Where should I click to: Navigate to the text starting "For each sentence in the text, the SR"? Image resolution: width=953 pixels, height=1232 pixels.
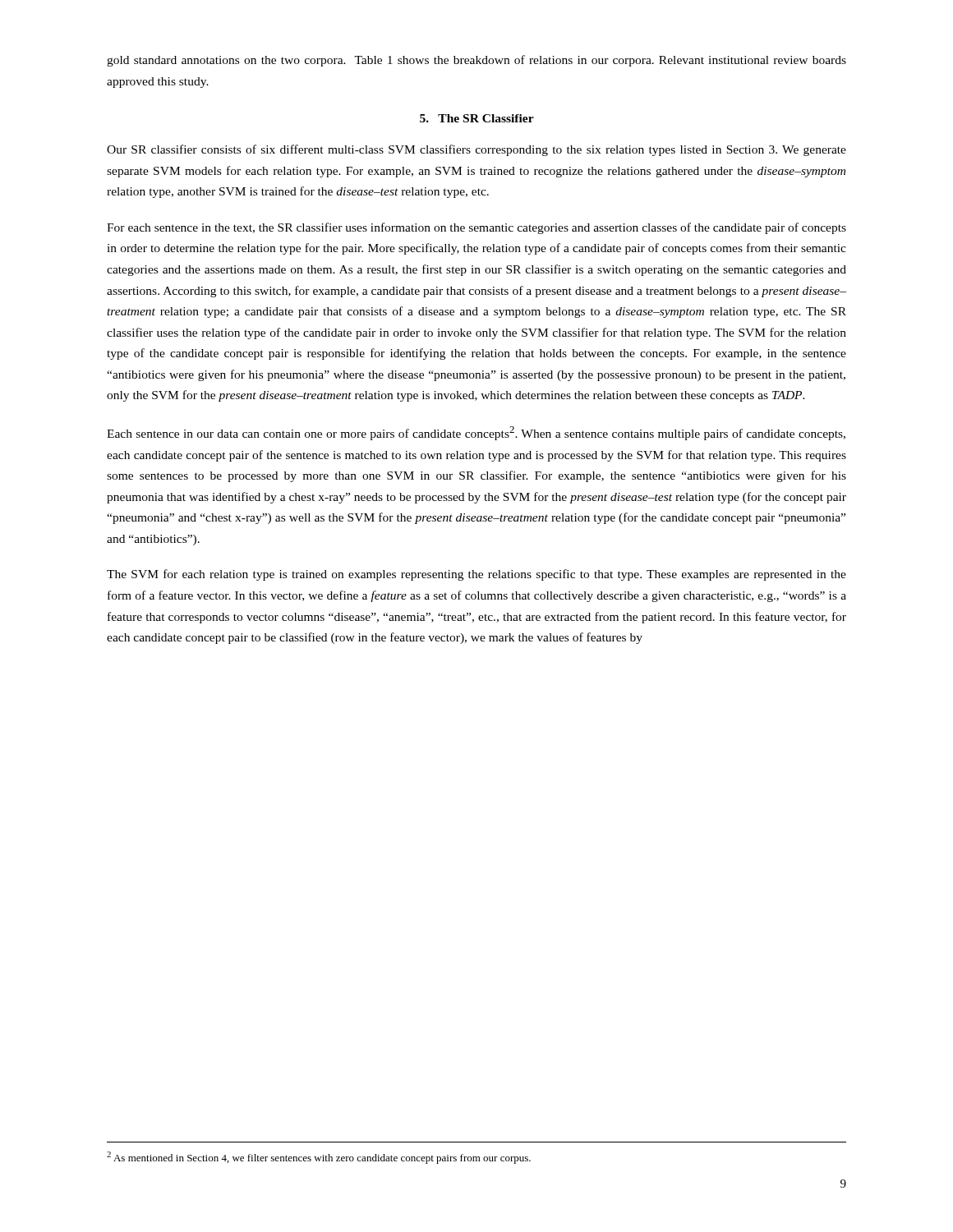pyautogui.click(x=476, y=311)
